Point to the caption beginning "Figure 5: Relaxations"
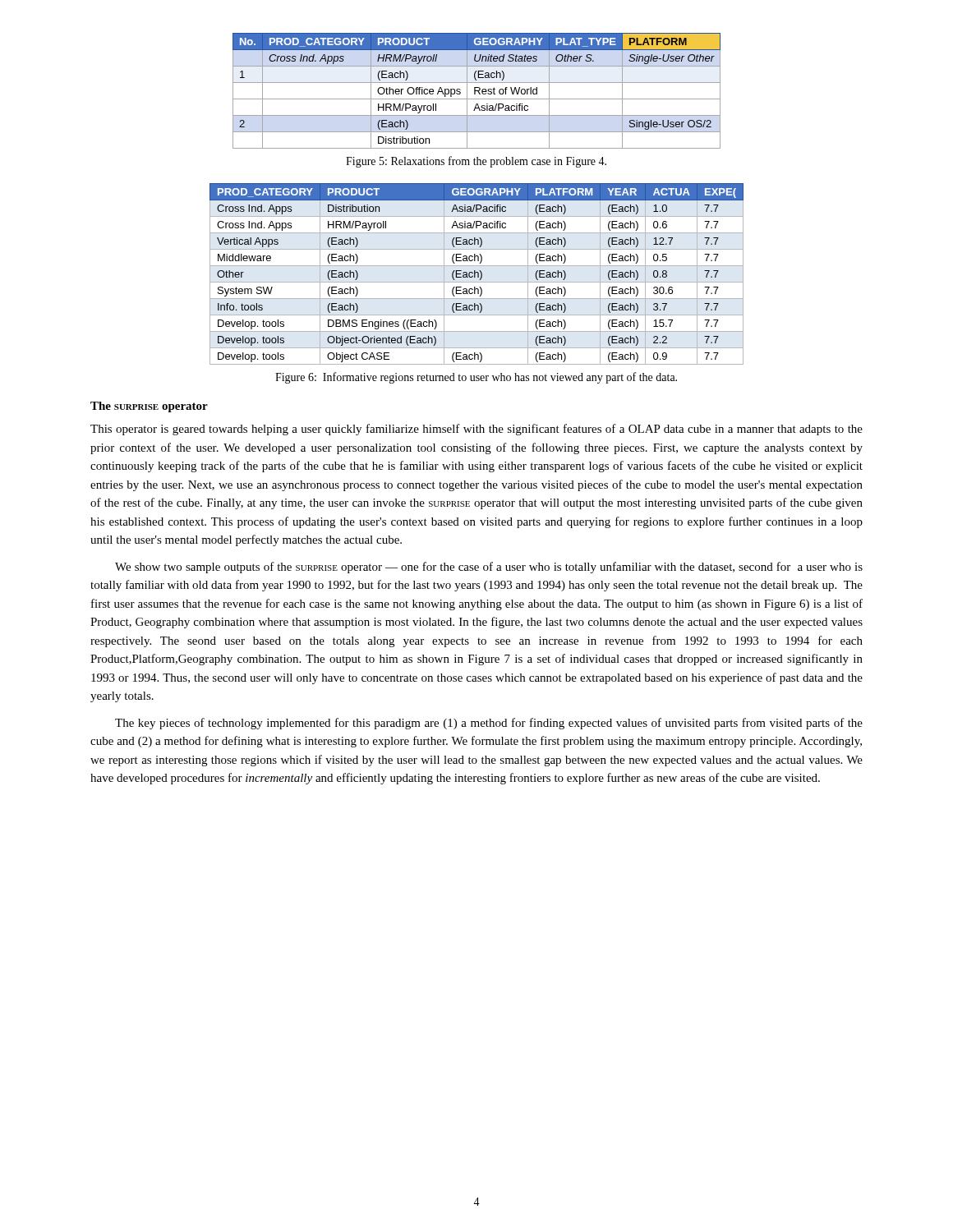 pyautogui.click(x=476, y=161)
